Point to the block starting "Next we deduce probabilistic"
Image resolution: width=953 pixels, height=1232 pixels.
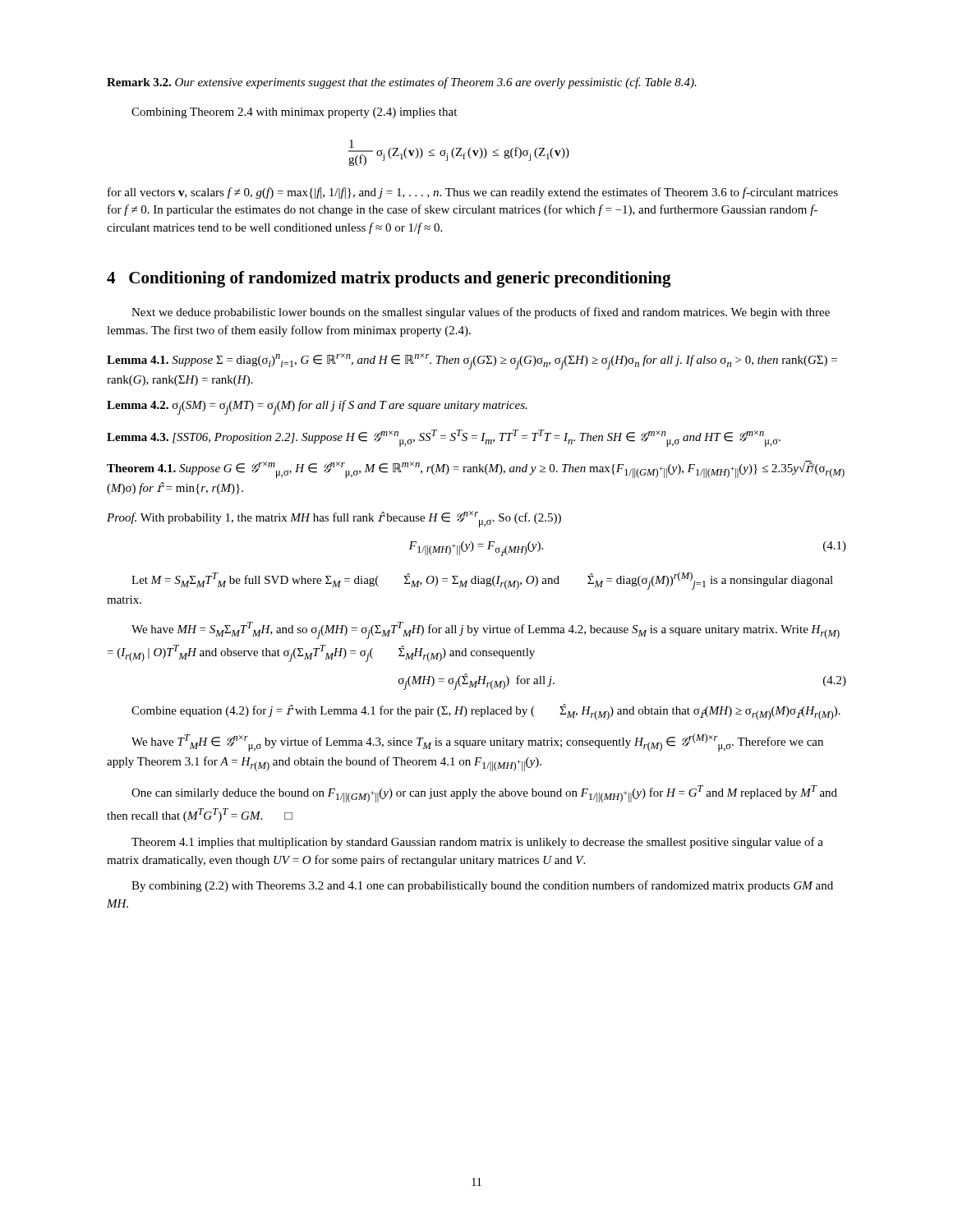click(x=476, y=322)
